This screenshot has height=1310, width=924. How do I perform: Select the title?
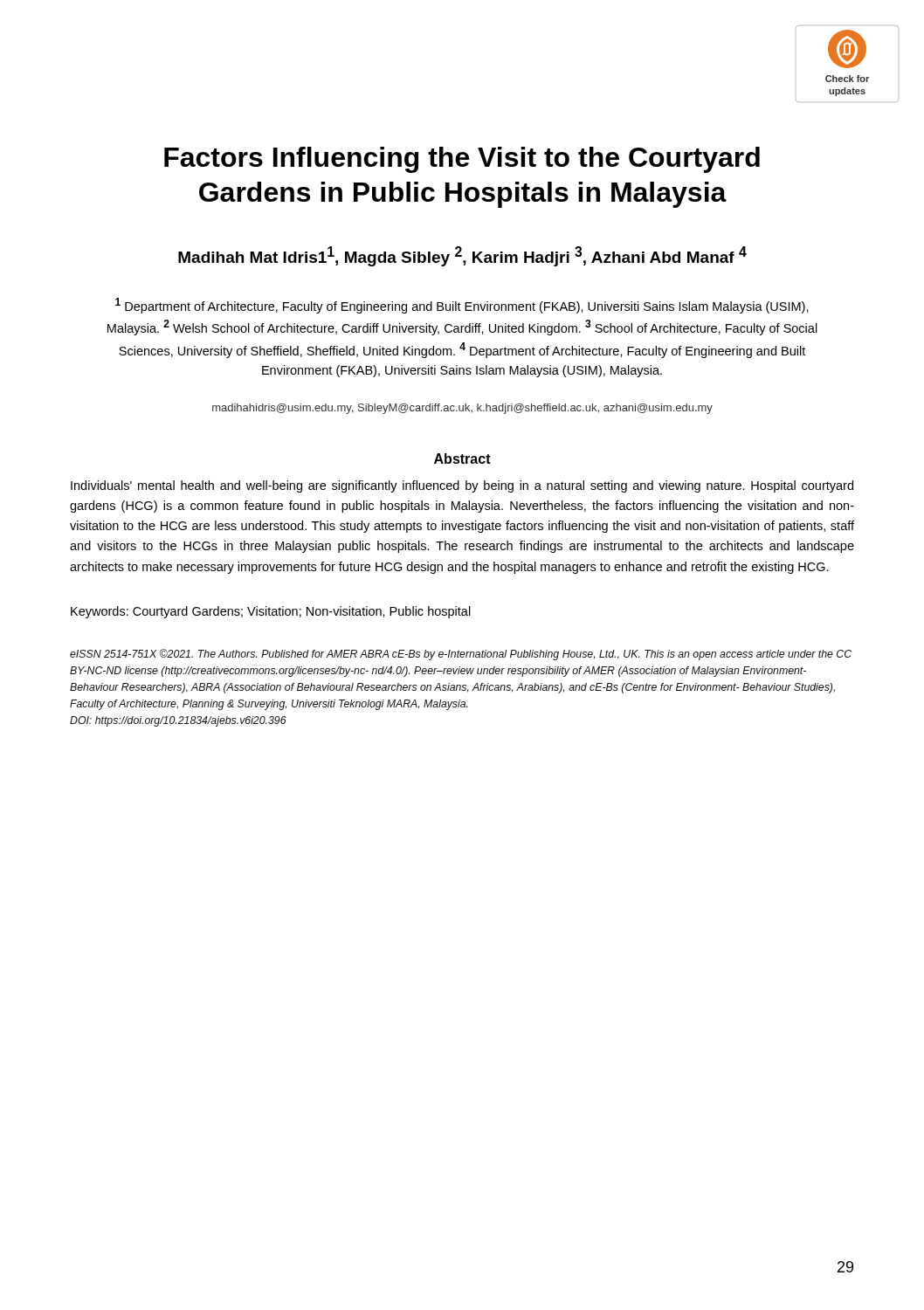coord(462,175)
